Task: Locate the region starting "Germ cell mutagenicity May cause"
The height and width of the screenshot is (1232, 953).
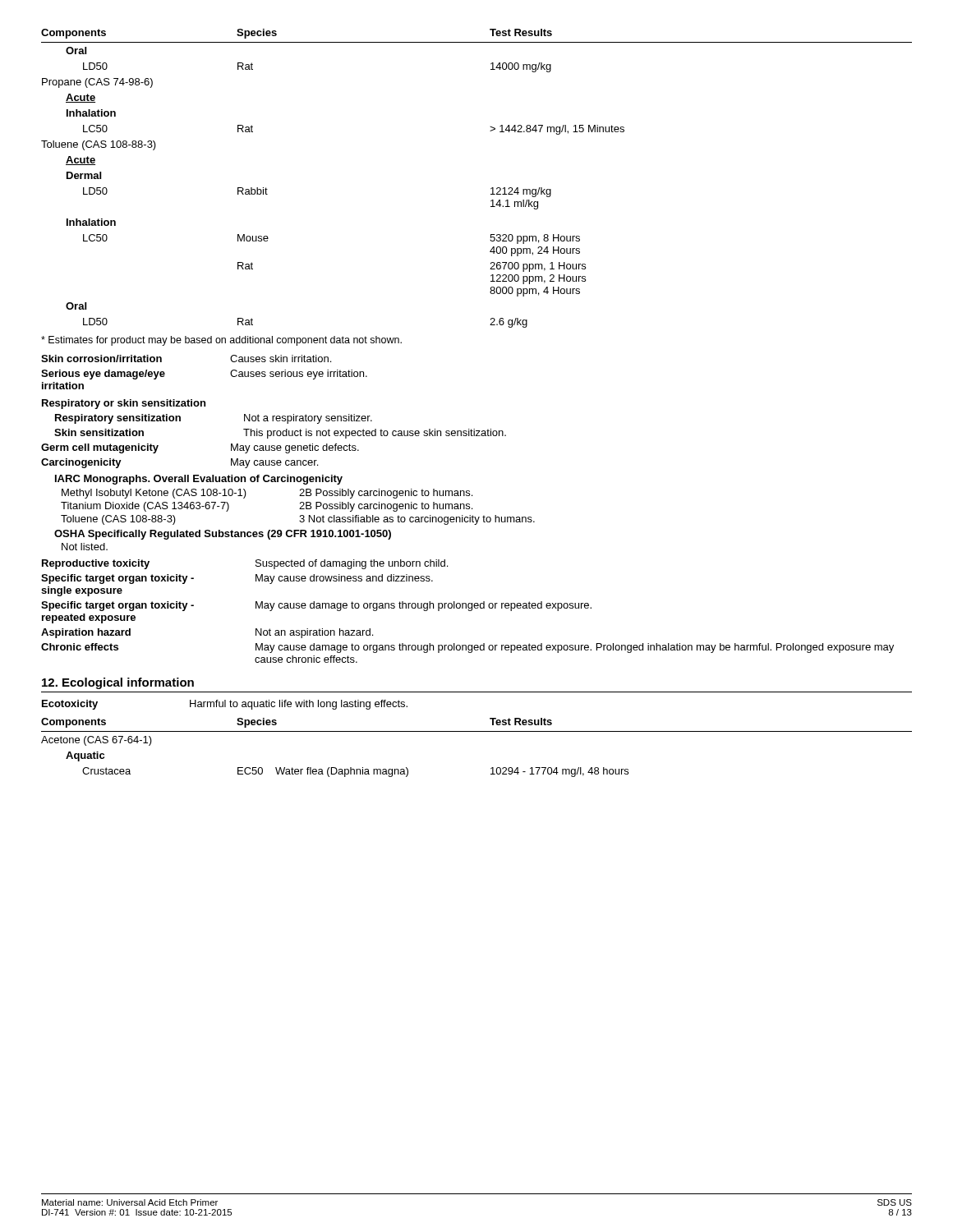Action: (x=476, y=447)
